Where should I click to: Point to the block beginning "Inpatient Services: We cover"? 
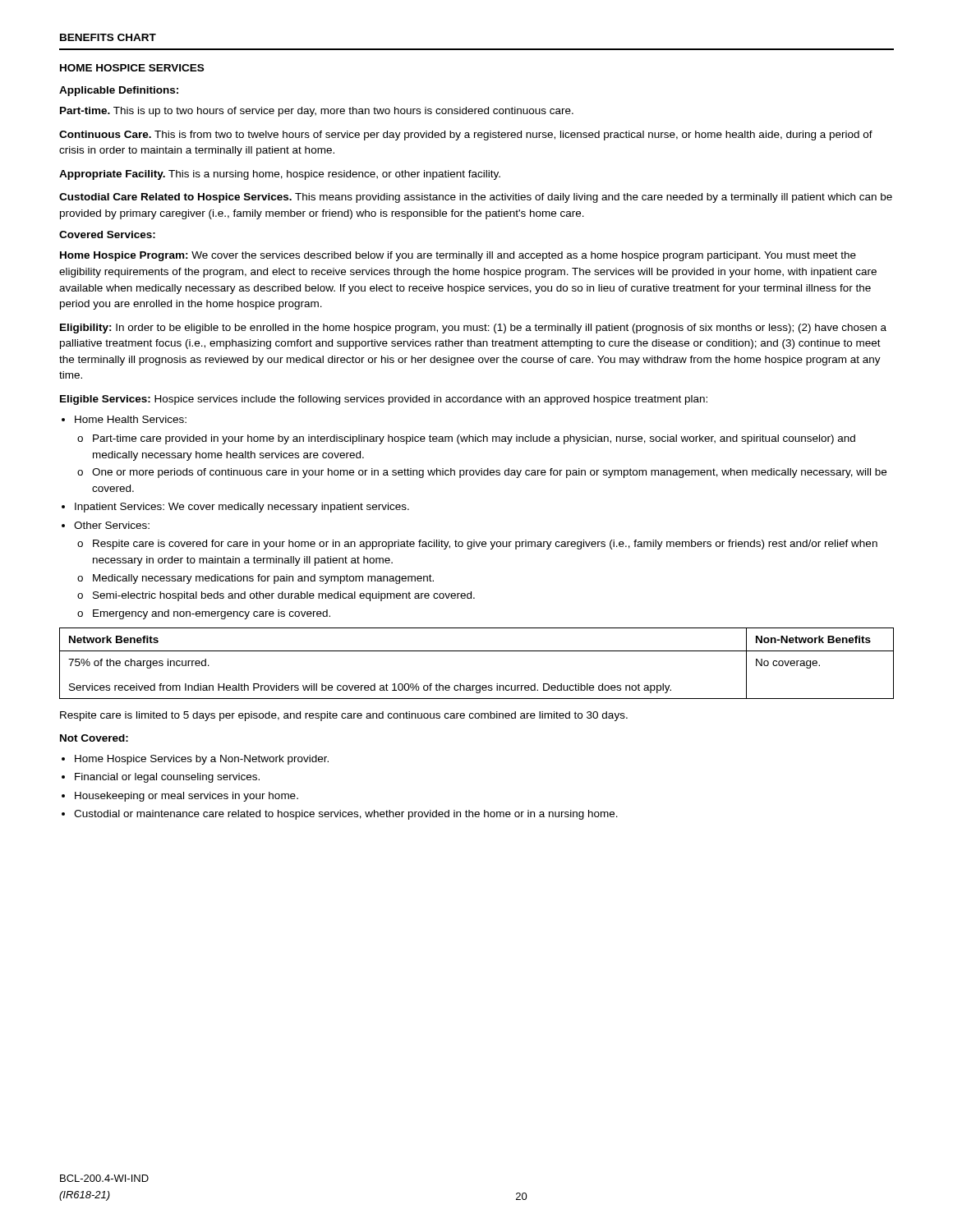coord(242,507)
